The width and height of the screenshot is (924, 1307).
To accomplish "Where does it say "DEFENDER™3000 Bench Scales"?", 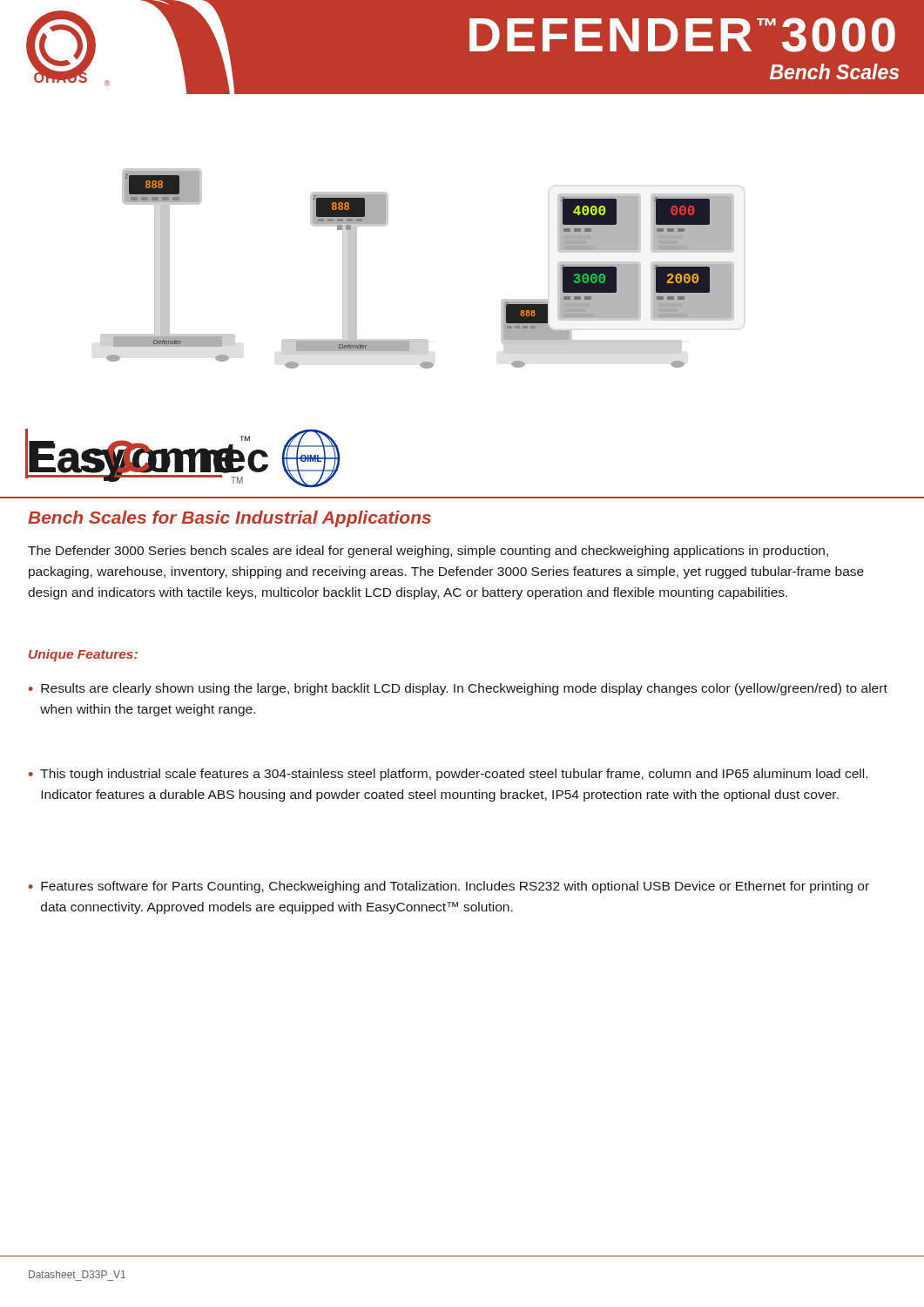I will point(683,48).
